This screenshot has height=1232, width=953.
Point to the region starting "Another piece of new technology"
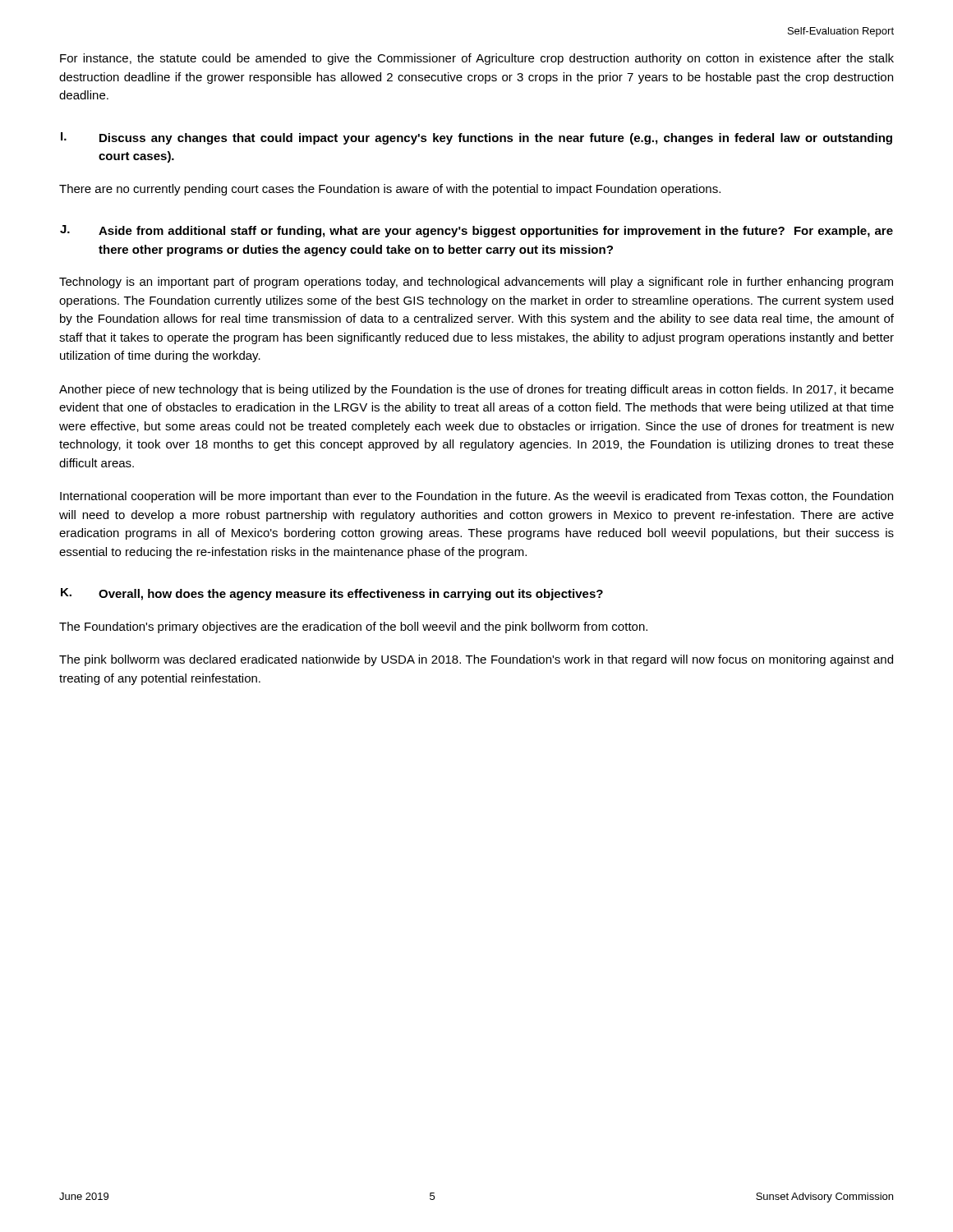coord(476,425)
